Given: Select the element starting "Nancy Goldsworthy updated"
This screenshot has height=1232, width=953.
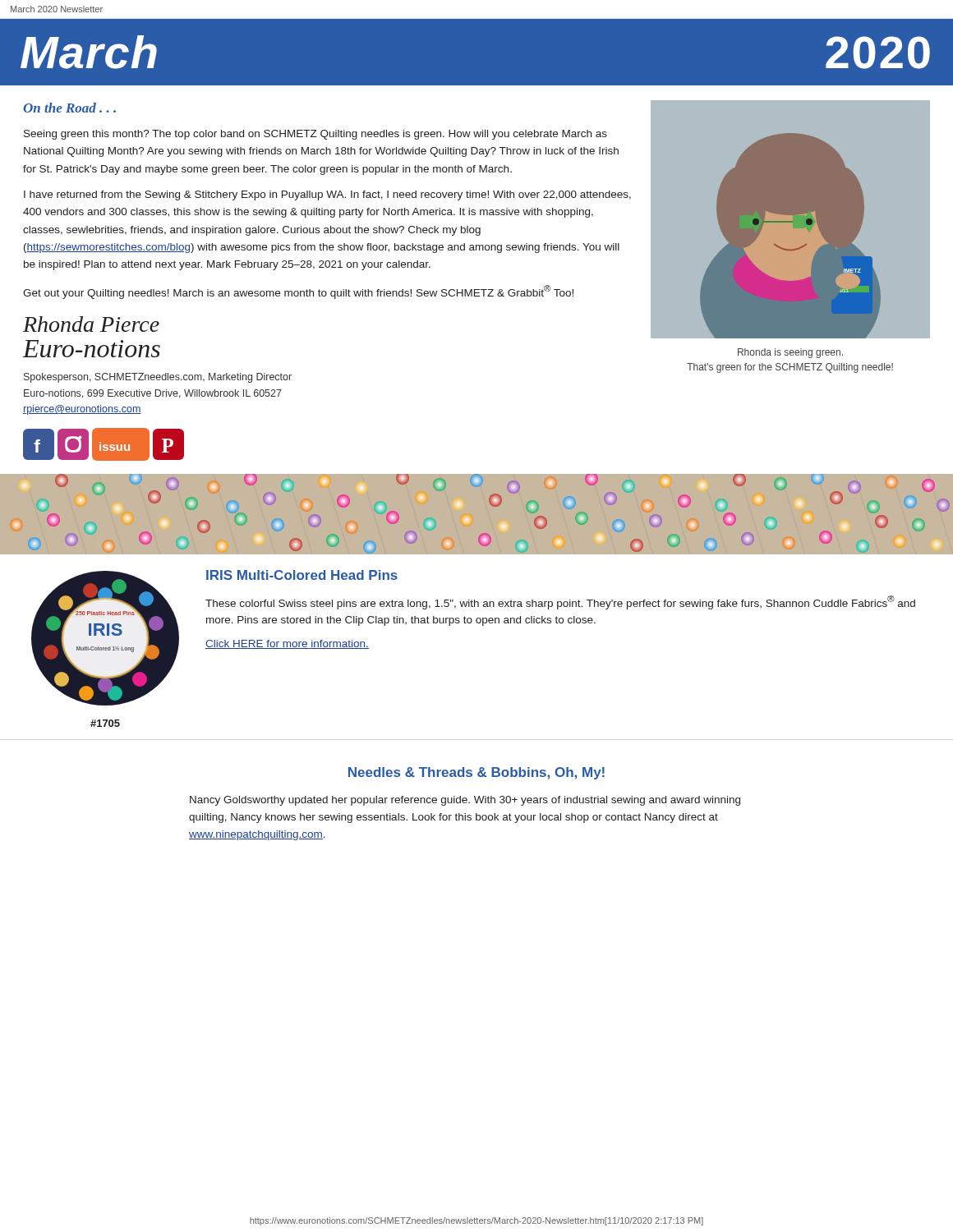Looking at the screenshot, I should click(465, 817).
